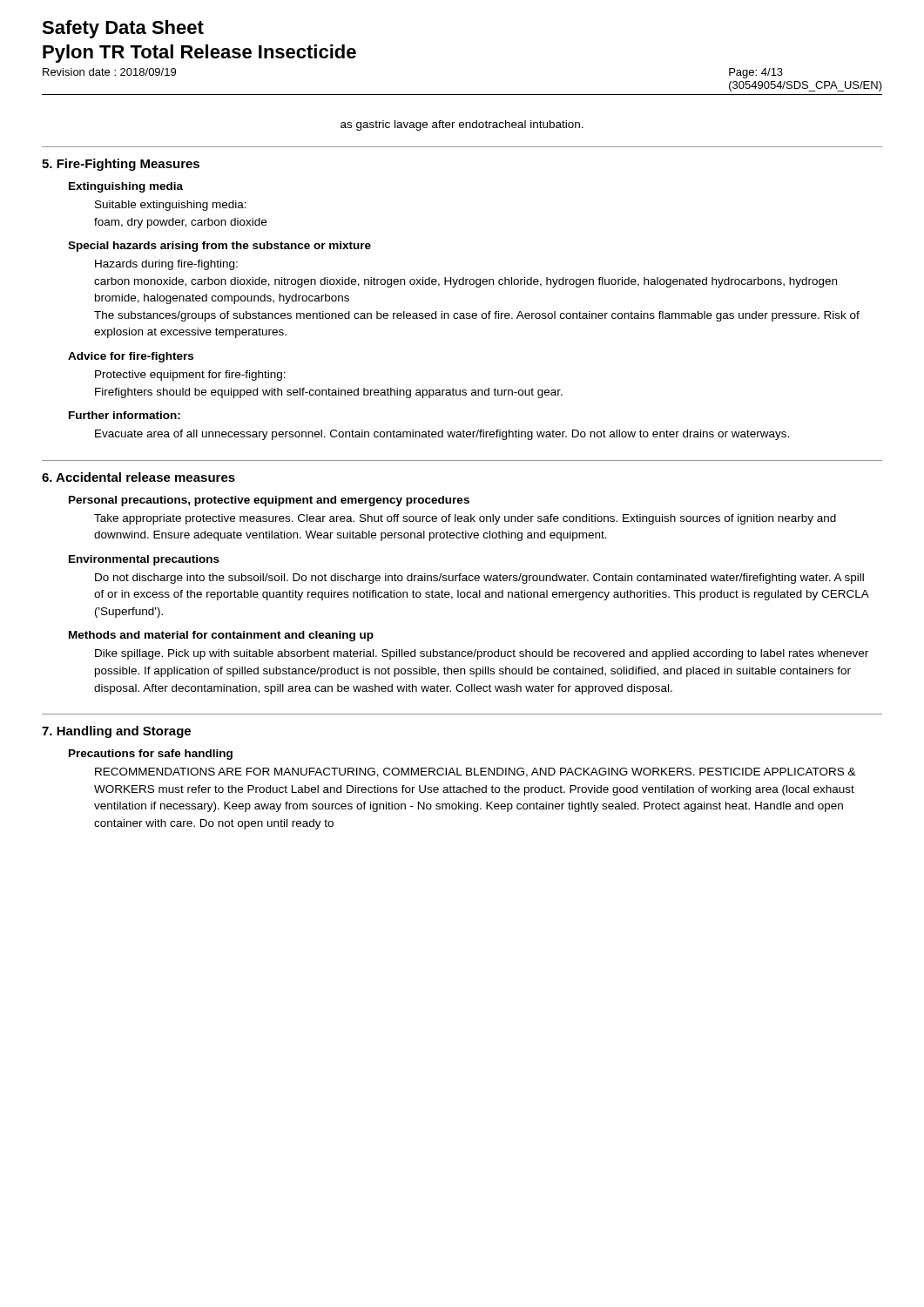Screen dimensions: 1307x924
Task: Navigate to the region starting "Evacuate area of"
Action: [442, 434]
